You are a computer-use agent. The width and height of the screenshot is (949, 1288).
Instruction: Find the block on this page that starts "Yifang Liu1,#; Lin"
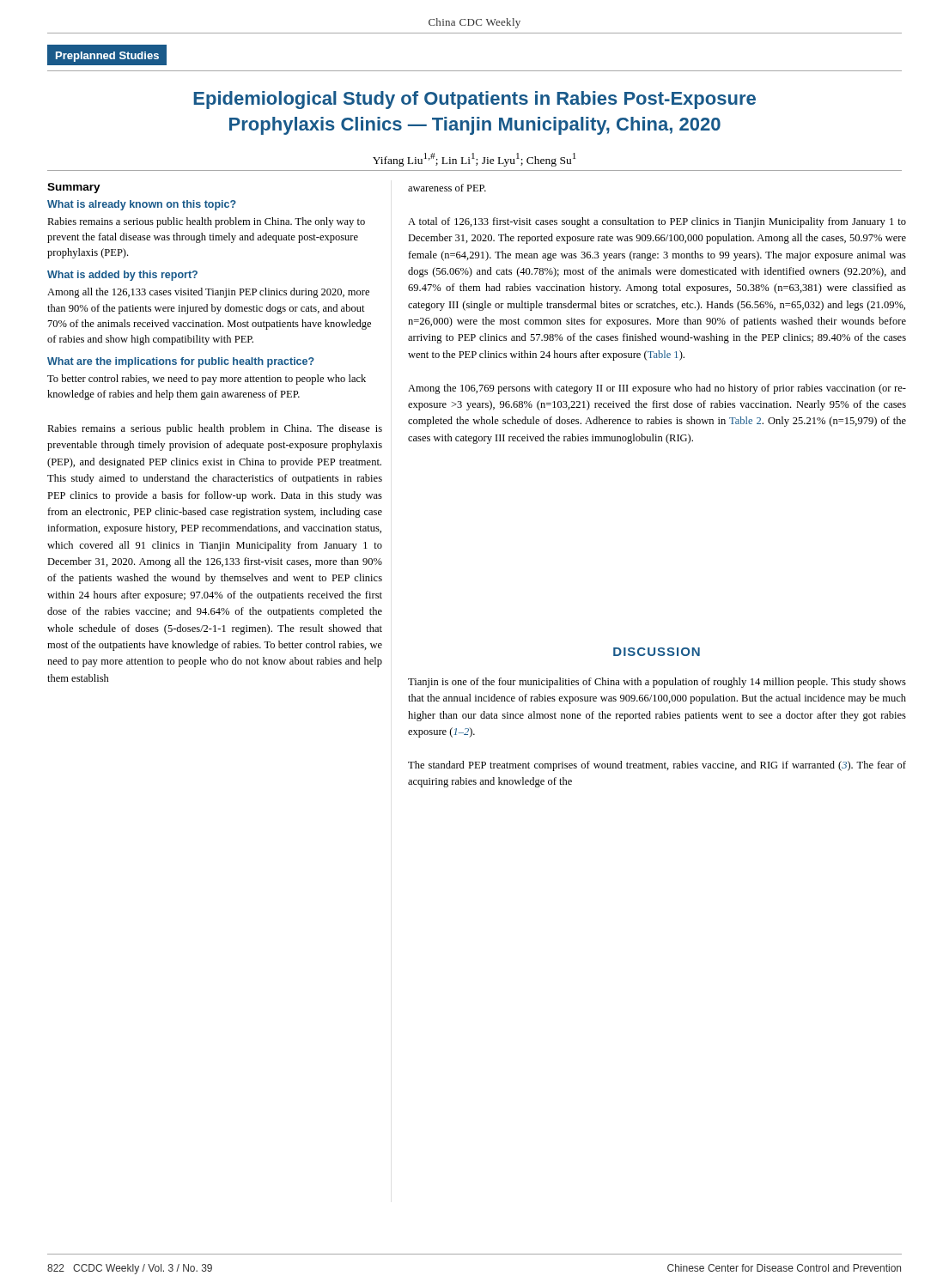[x=474, y=158]
